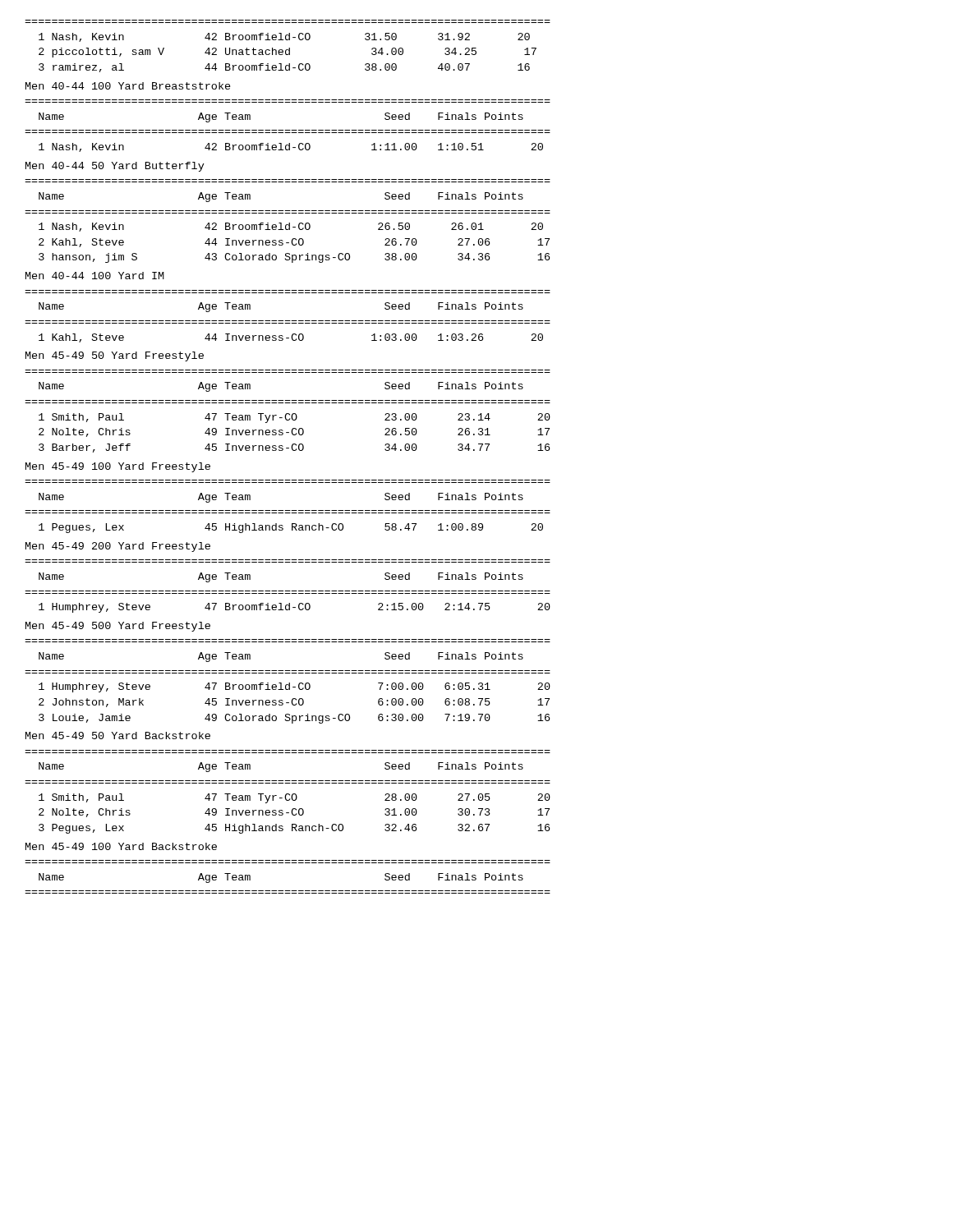Navigate to the block starting "Men 45-49 100 Yard Backstroke"
This screenshot has width=953, height=1232.
pos(121,846)
